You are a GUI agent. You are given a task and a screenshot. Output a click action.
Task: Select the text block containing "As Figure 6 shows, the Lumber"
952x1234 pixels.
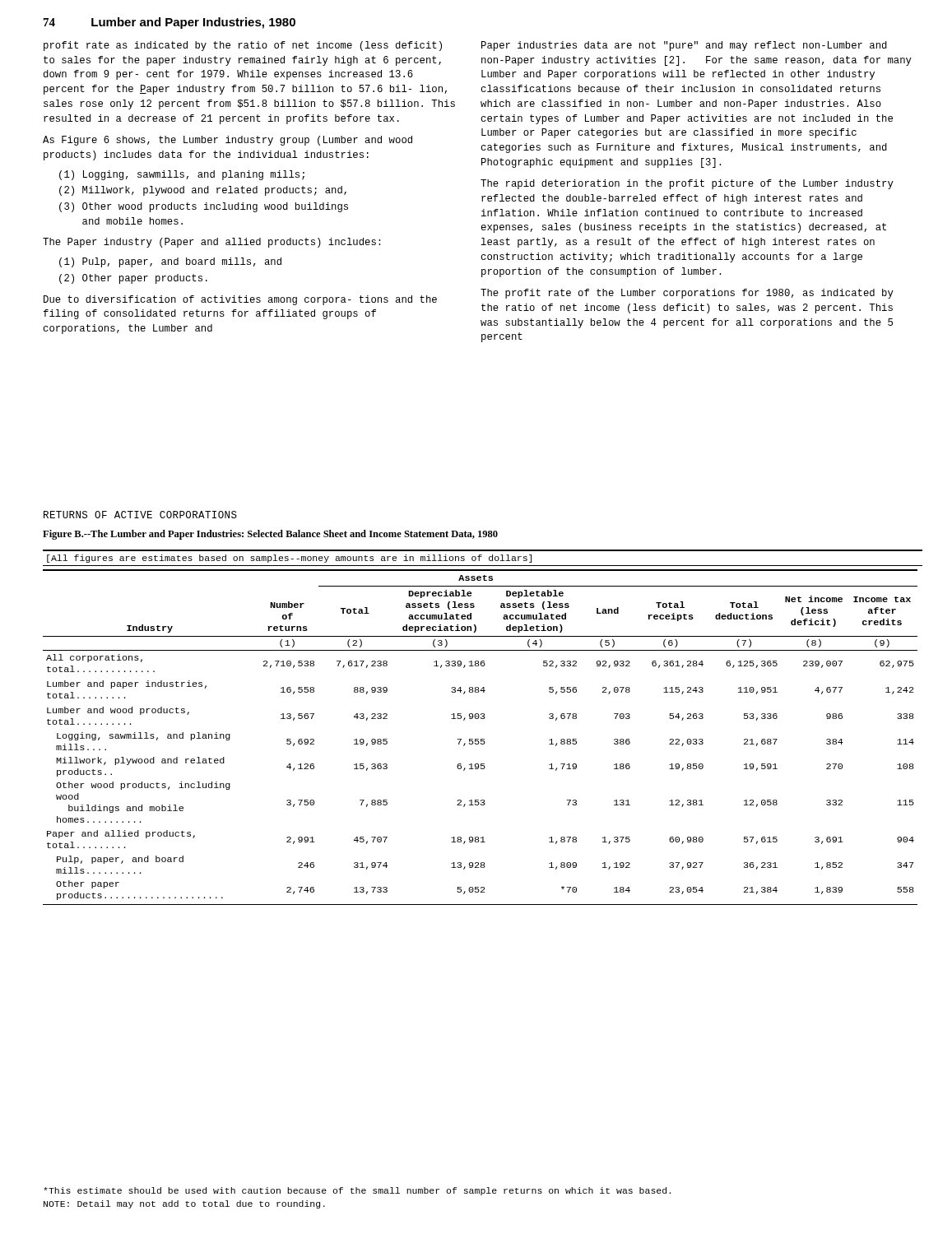point(228,148)
